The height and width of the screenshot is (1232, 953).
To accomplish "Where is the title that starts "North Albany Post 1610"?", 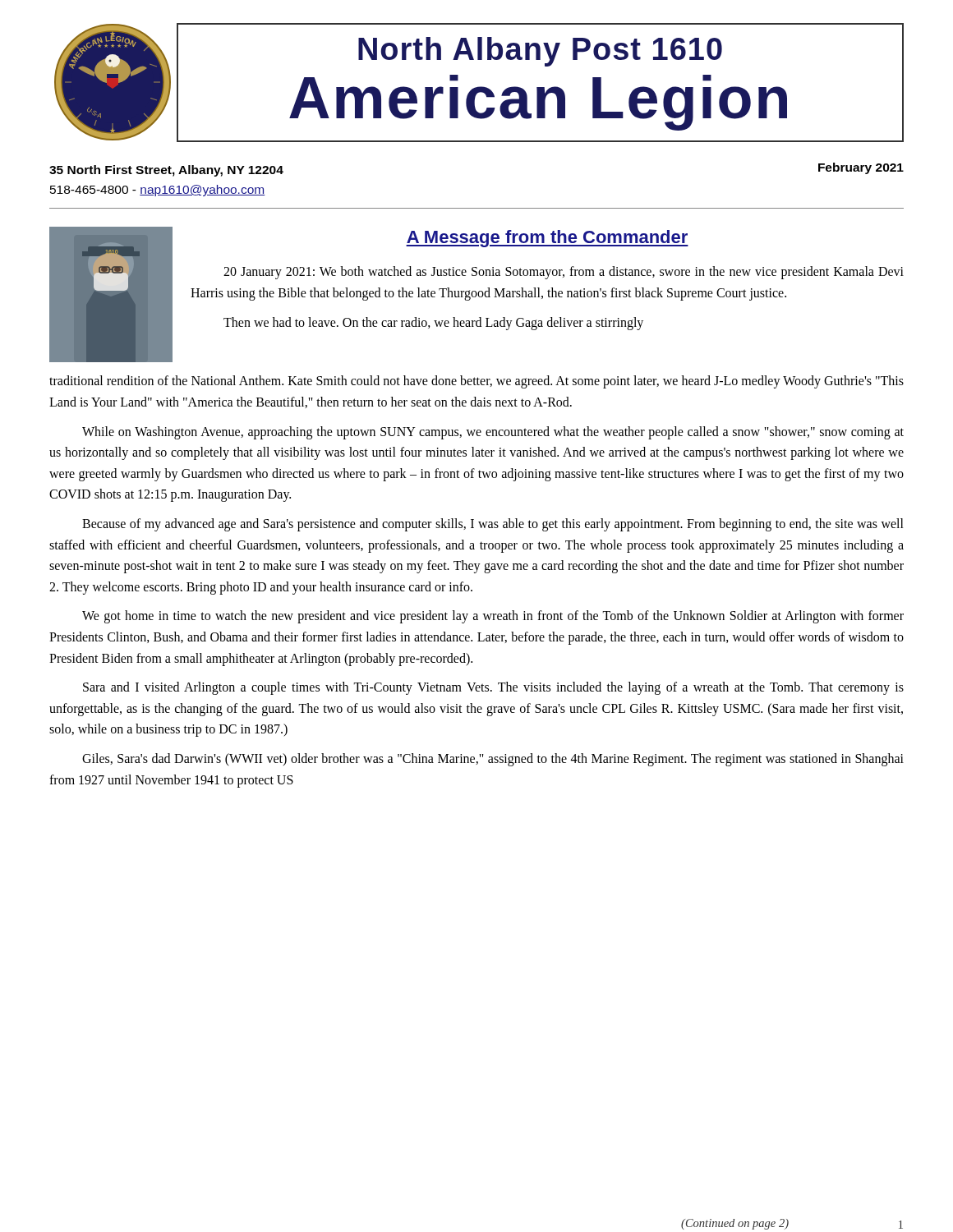I will [x=540, y=81].
